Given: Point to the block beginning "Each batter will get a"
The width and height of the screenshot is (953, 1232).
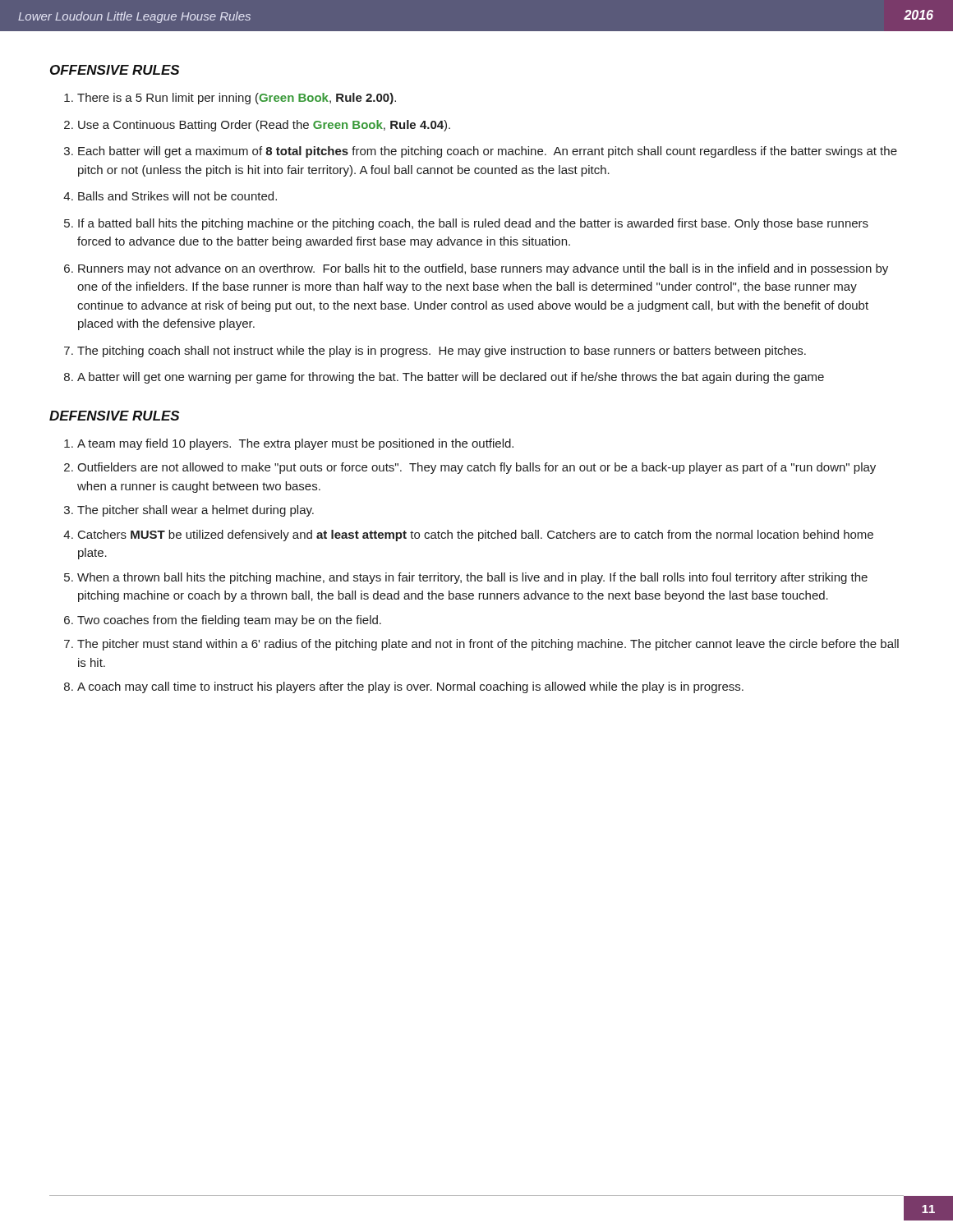Looking at the screenshot, I should pyautogui.click(x=487, y=160).
